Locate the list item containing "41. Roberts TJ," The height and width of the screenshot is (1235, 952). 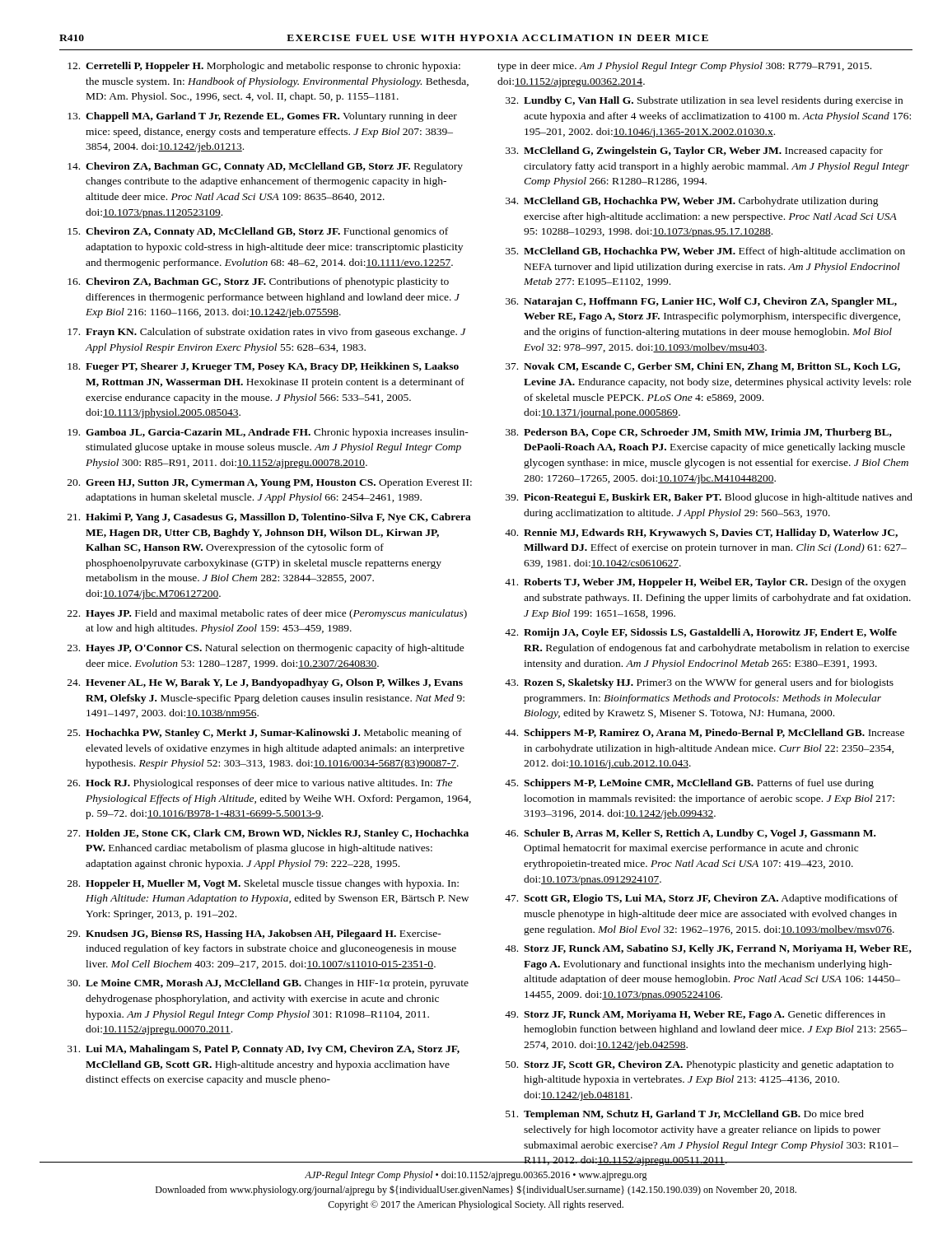point(705,598)
